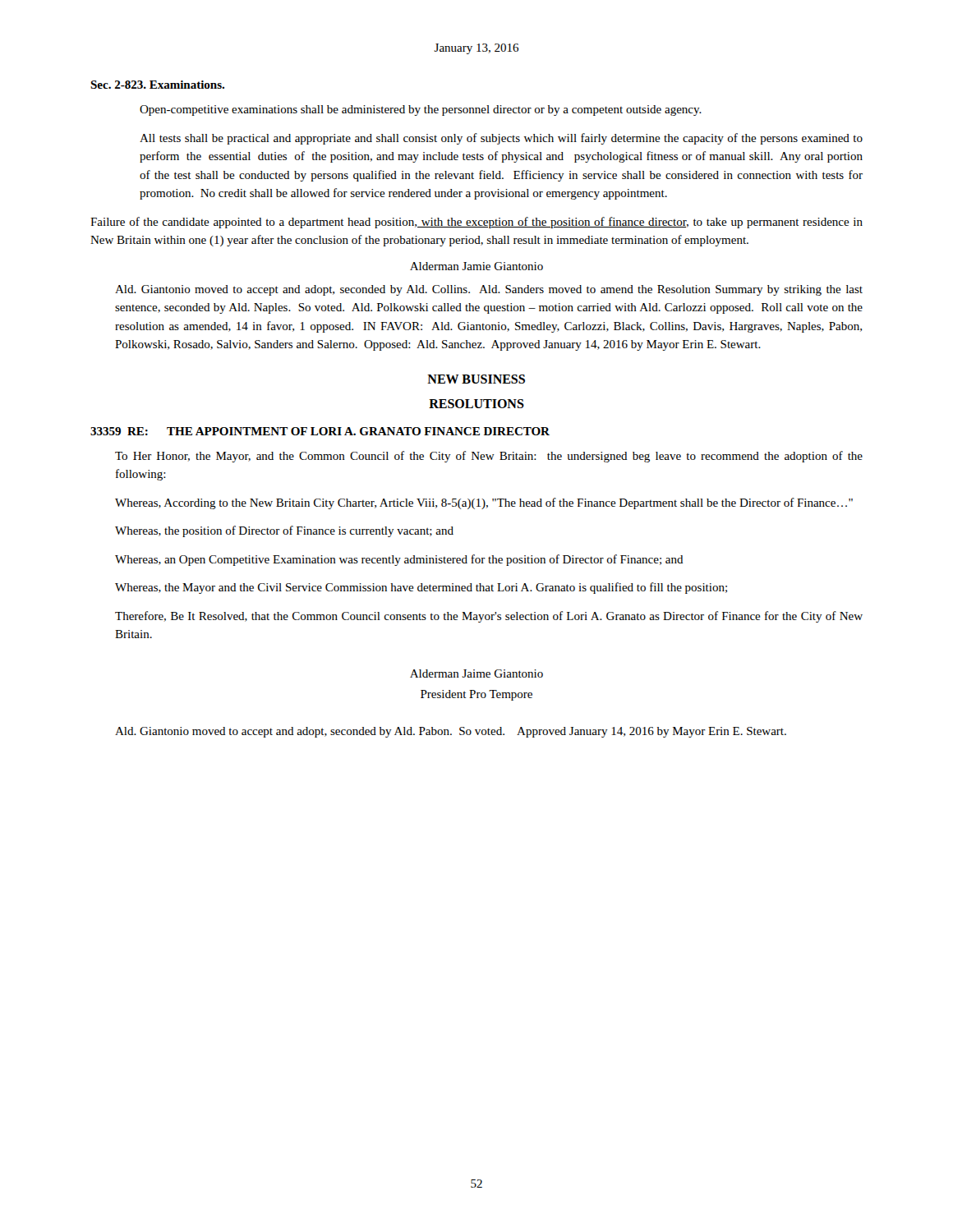Find "Sec. 2-823. Examinations." on this page

pyautogui.click(x=158, y=85)
